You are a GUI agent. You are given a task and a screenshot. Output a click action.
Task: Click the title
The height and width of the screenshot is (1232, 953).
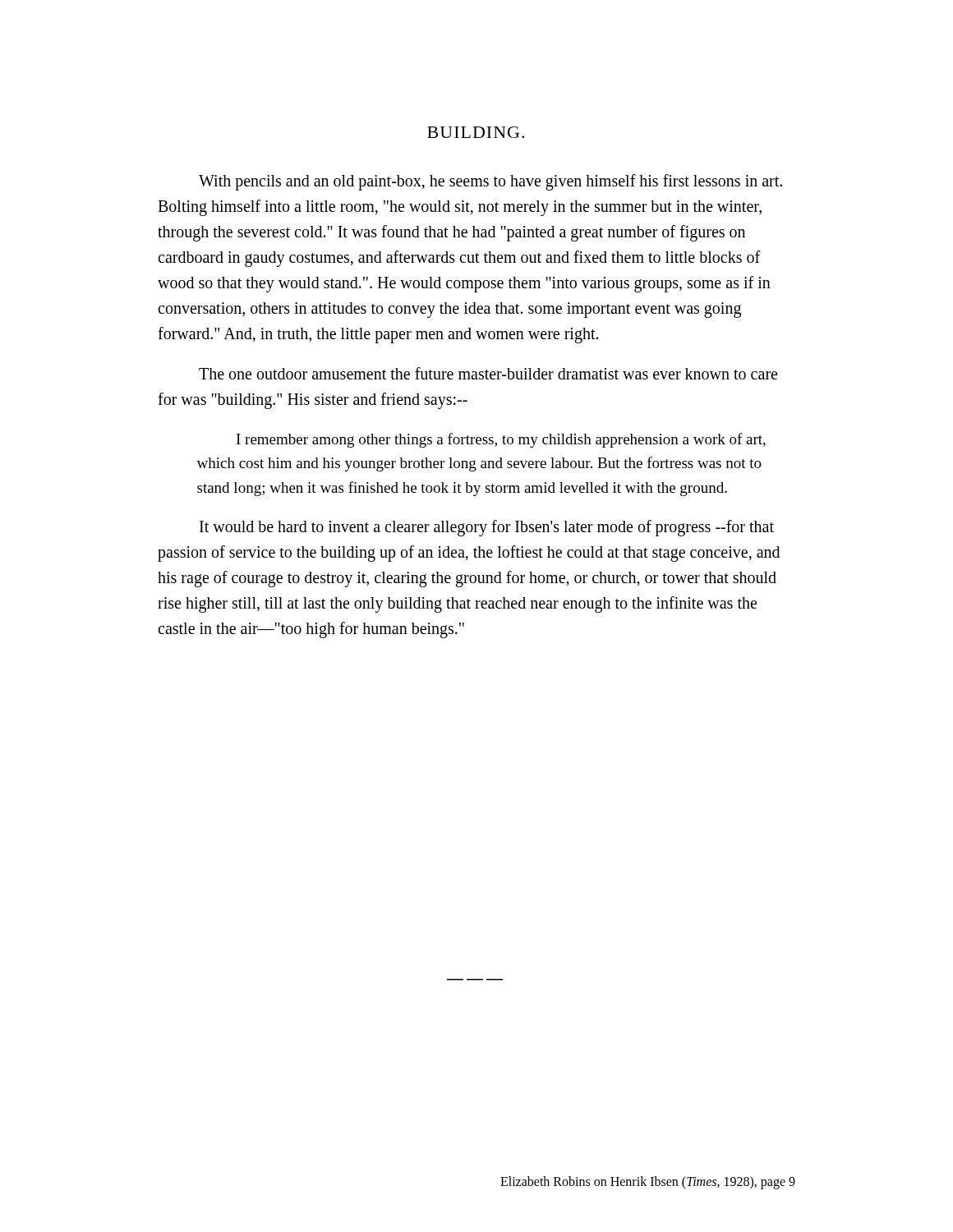click(476, 132)
